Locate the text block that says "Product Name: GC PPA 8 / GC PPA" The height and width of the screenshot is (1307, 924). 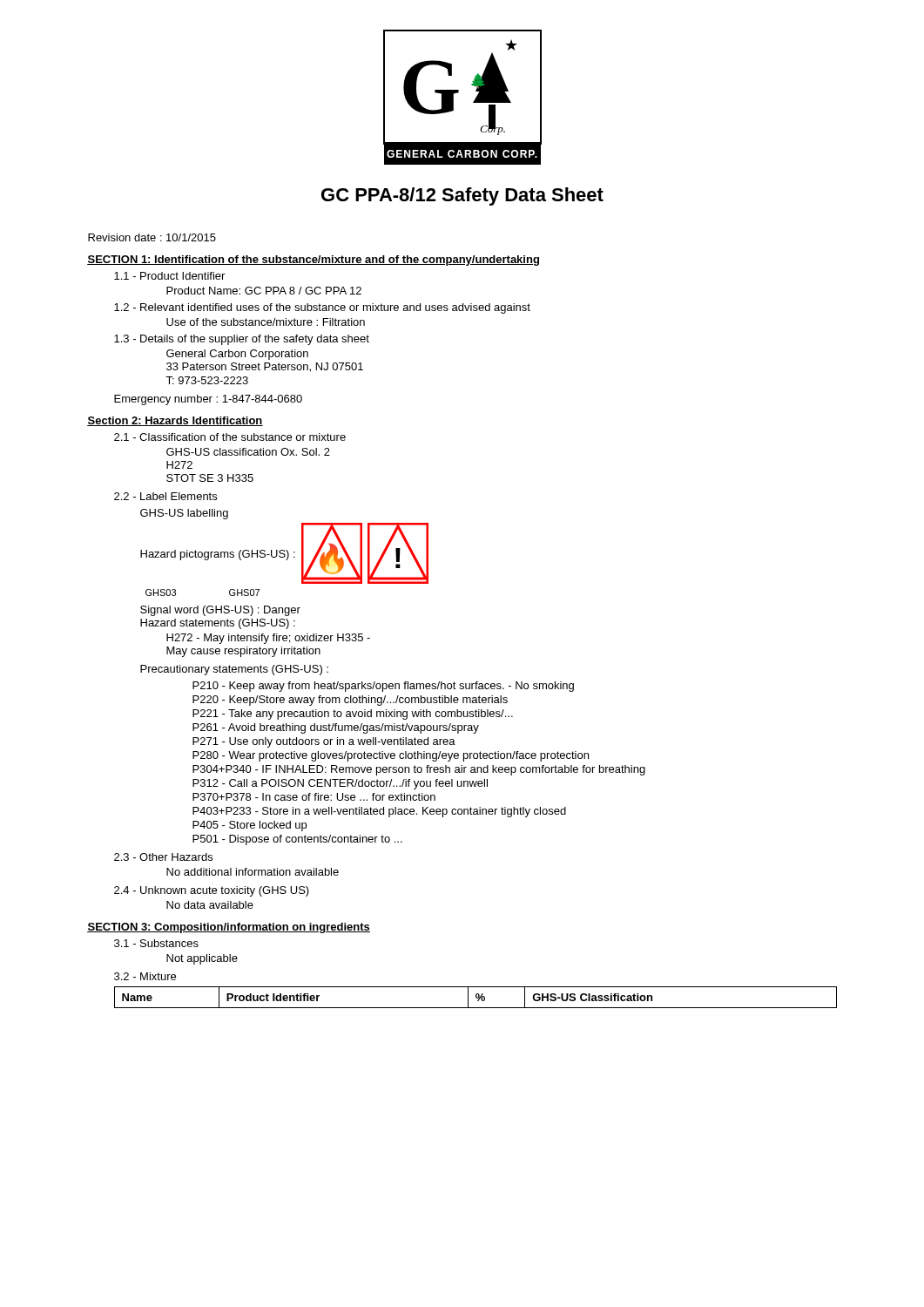(x=264, y=291)
